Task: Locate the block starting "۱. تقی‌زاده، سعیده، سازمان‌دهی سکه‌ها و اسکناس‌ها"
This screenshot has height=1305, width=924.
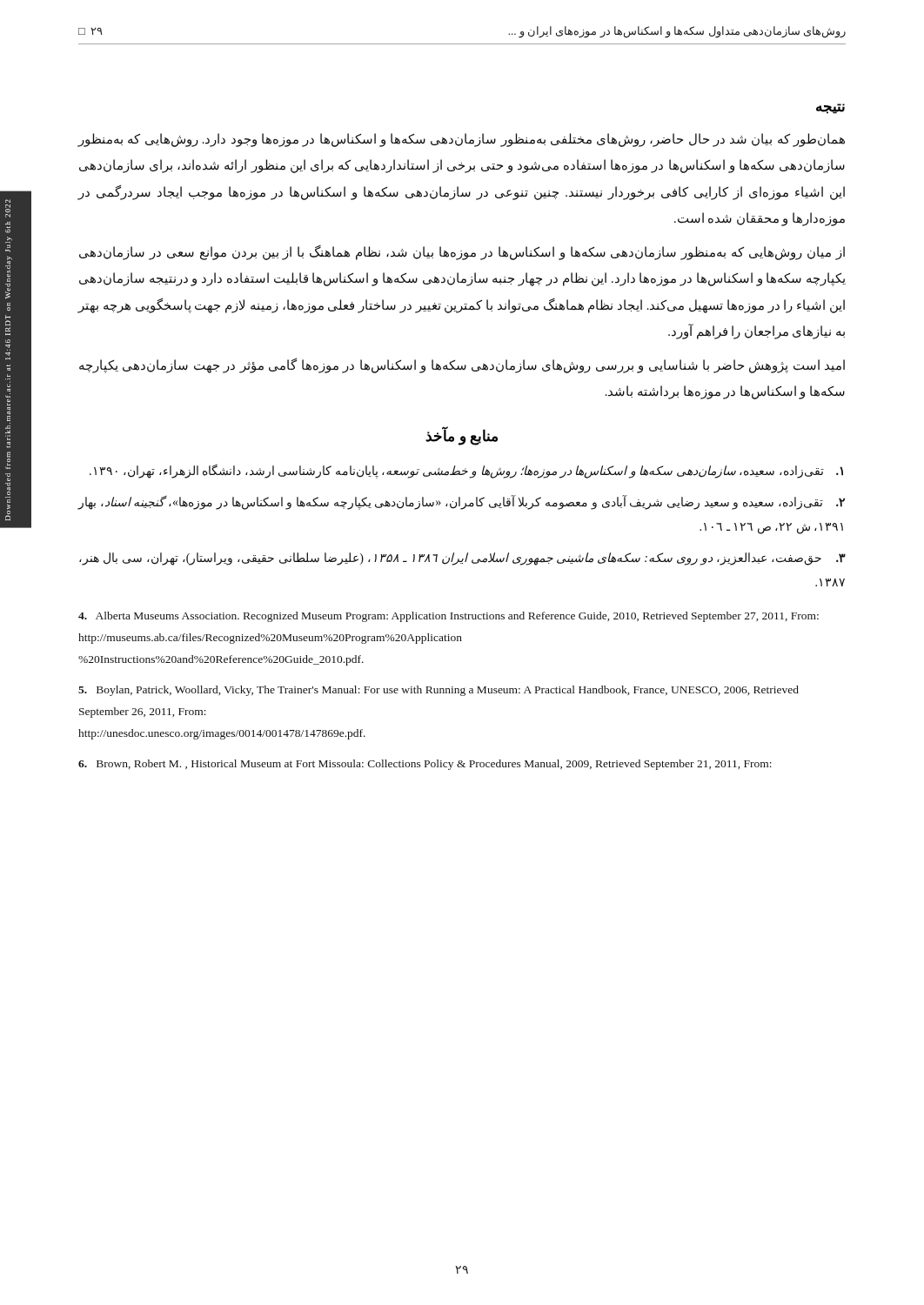Action: point(467,471)
